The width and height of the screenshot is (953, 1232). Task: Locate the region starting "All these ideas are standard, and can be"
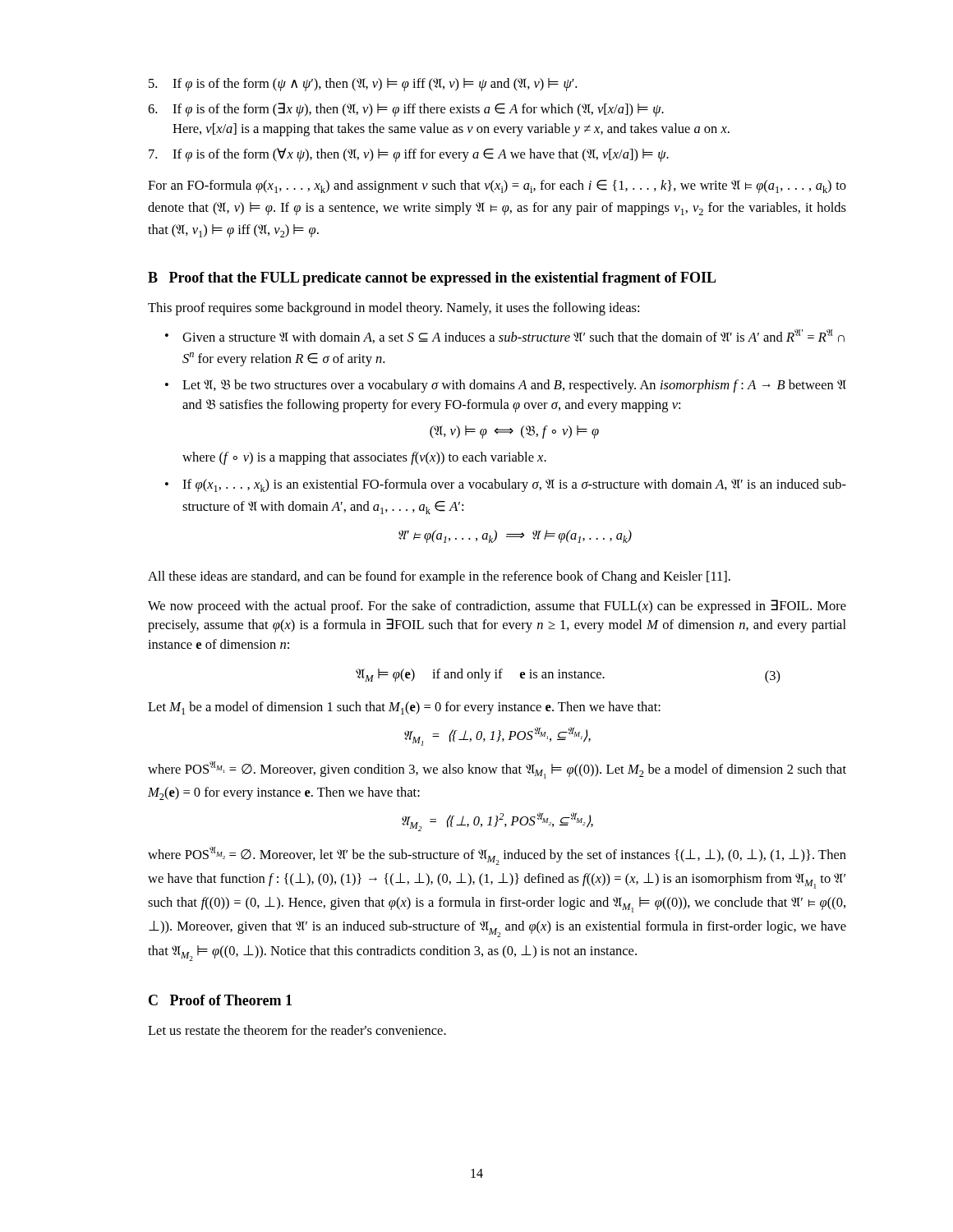(440, 576)
